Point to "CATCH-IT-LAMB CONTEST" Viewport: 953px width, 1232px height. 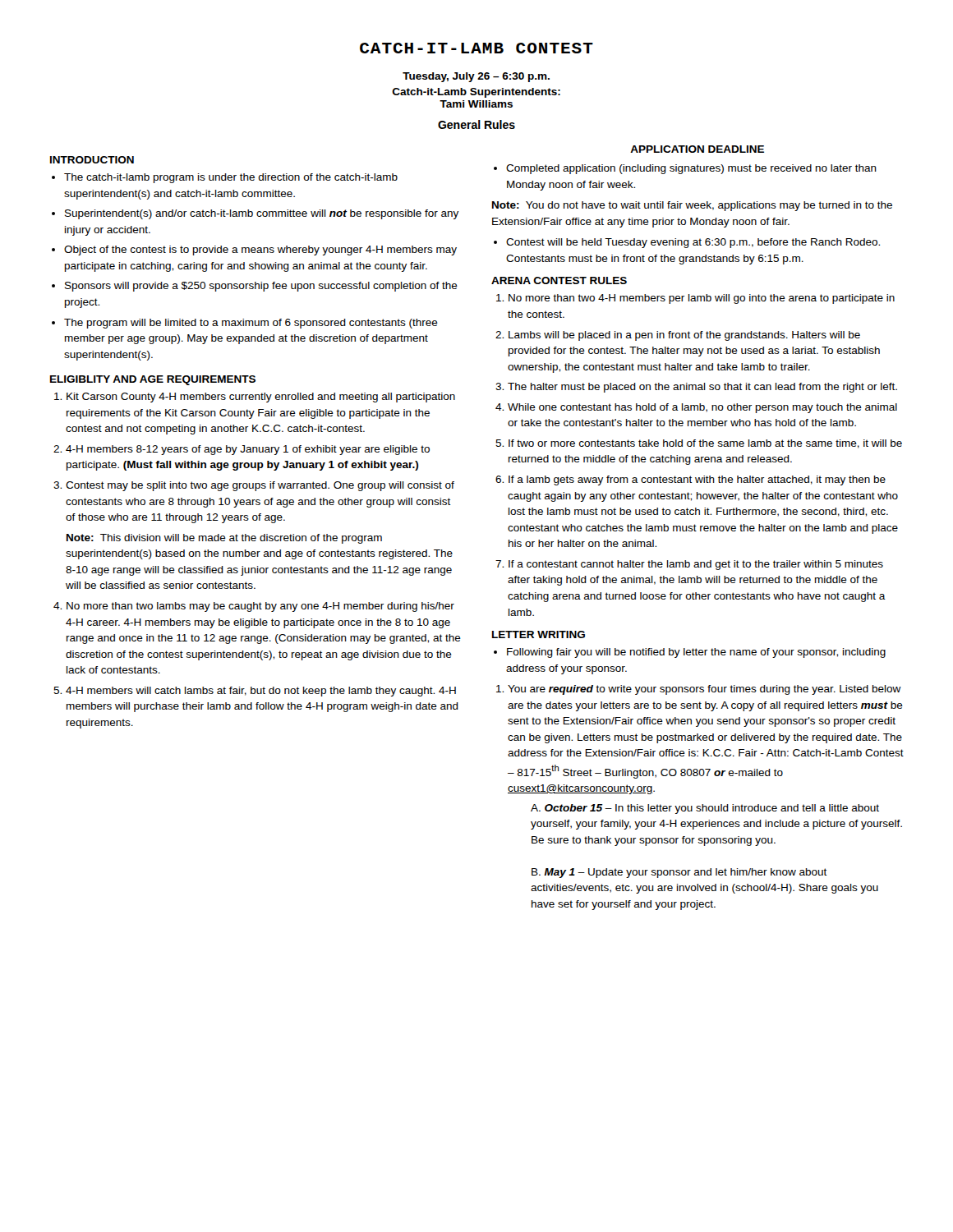(476, 49)
